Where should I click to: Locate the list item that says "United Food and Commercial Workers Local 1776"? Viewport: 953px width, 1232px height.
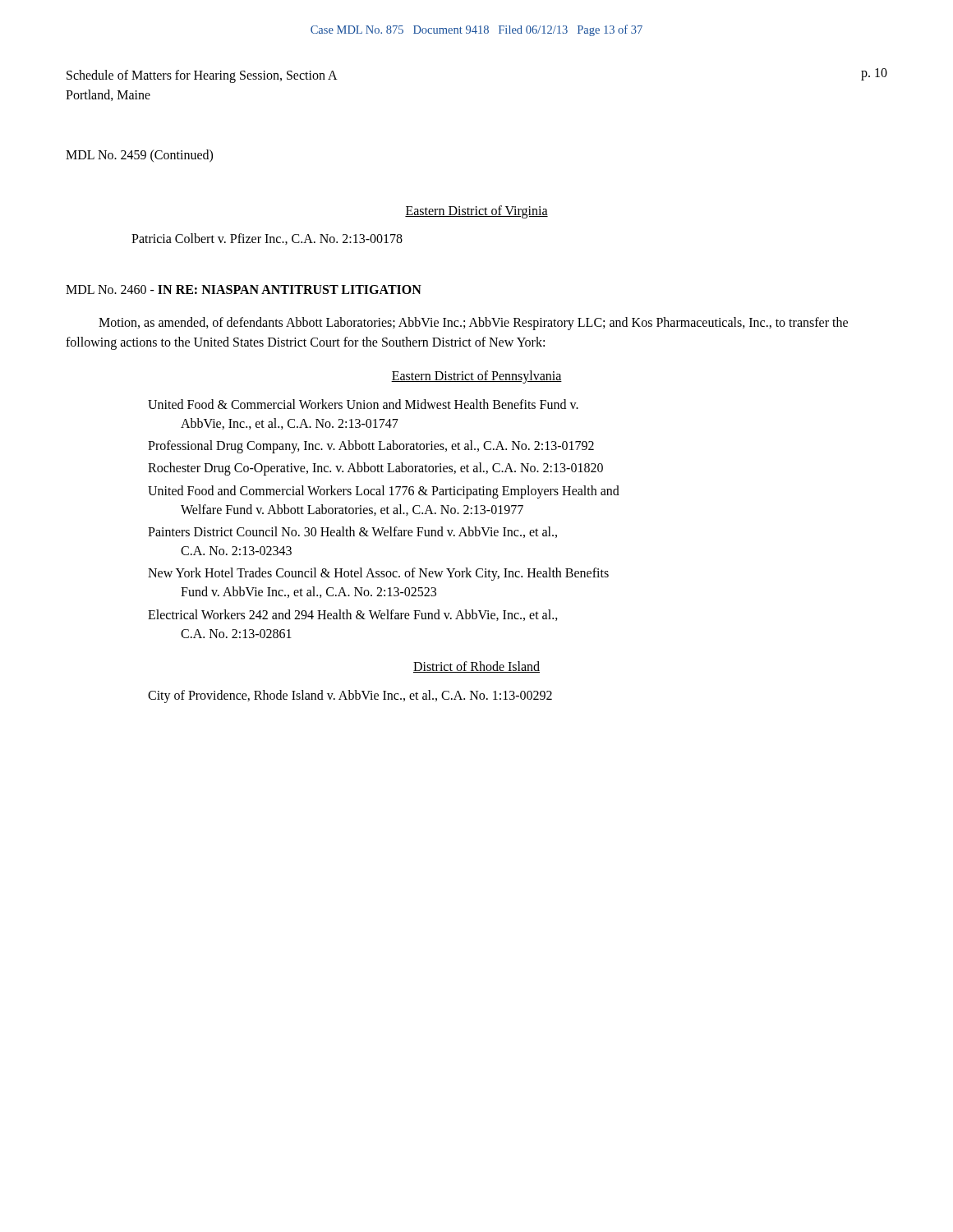(x=384, y=500)
